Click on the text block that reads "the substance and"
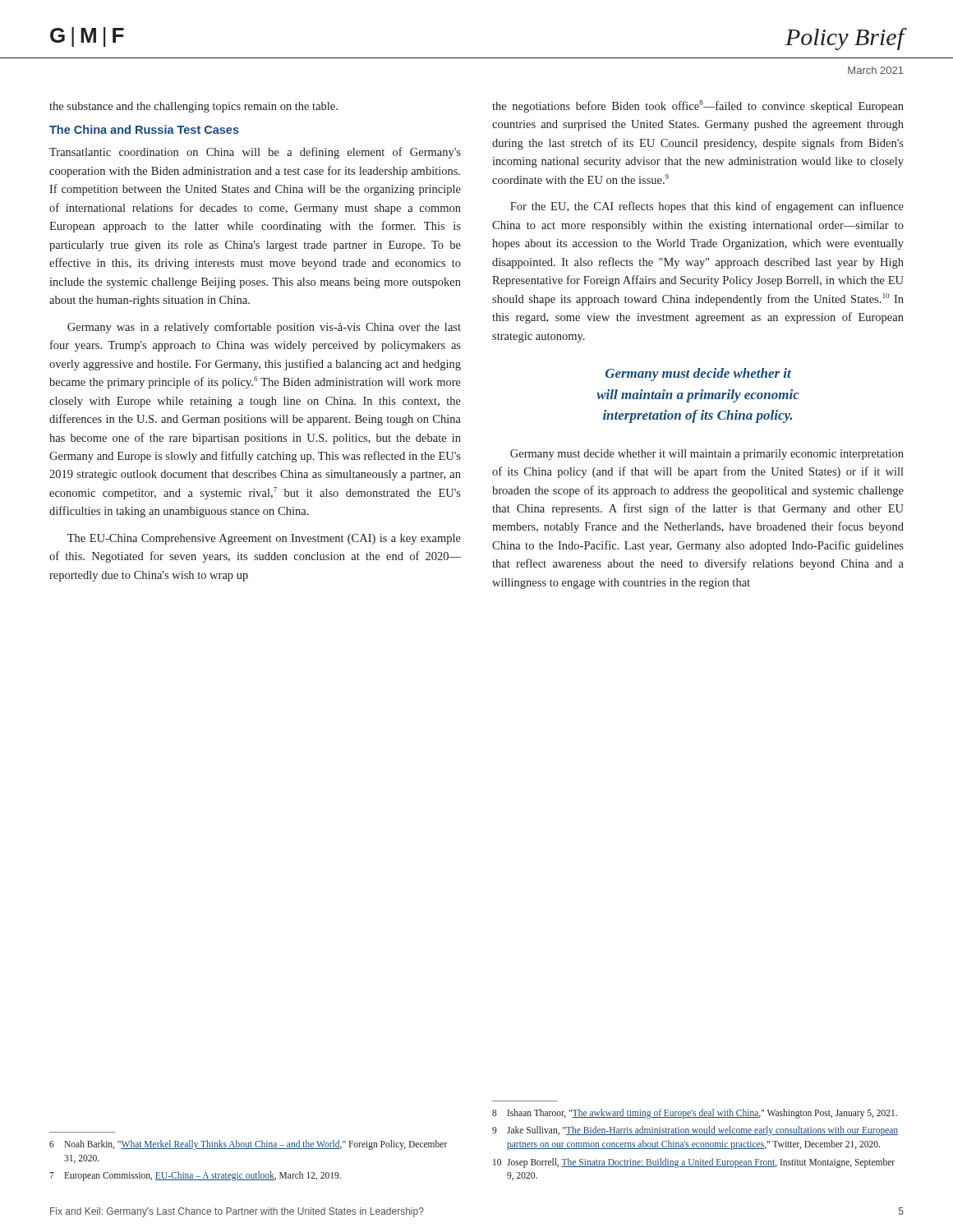953x1232 pixels. [255, 106]
